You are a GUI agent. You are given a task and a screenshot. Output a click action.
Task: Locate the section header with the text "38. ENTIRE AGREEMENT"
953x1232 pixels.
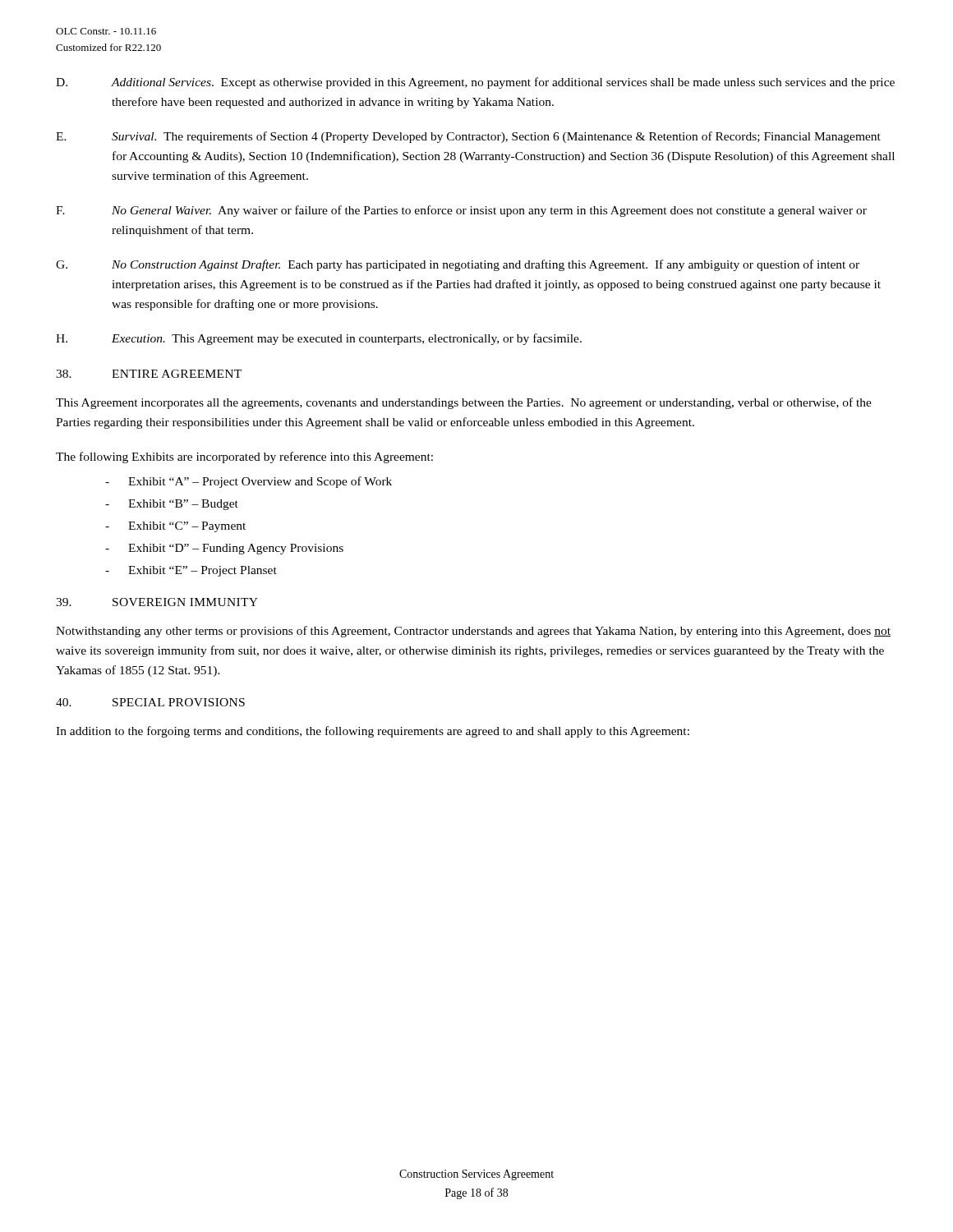pos(149,374)
